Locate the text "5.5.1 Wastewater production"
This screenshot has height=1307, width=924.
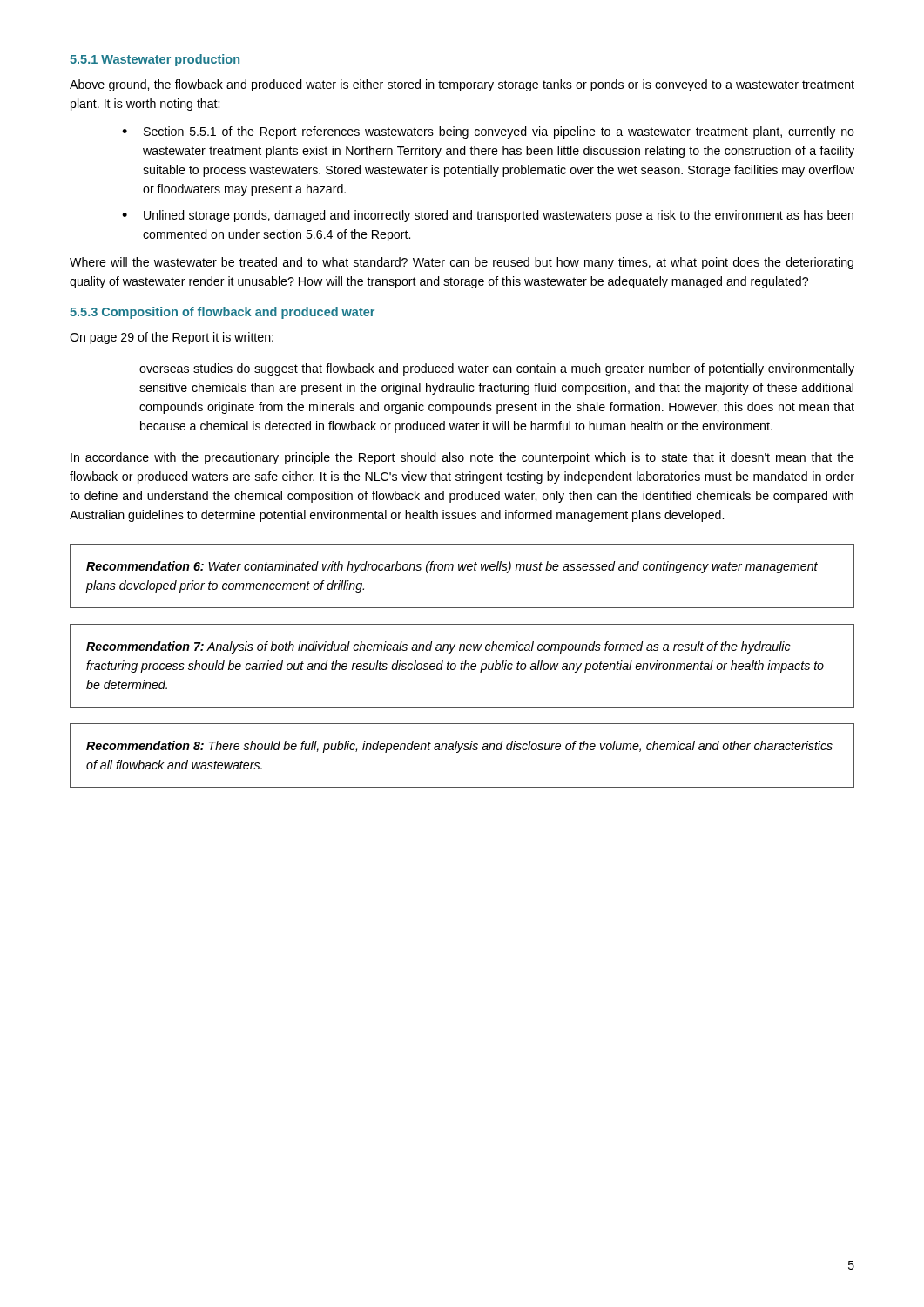[155, 59]
